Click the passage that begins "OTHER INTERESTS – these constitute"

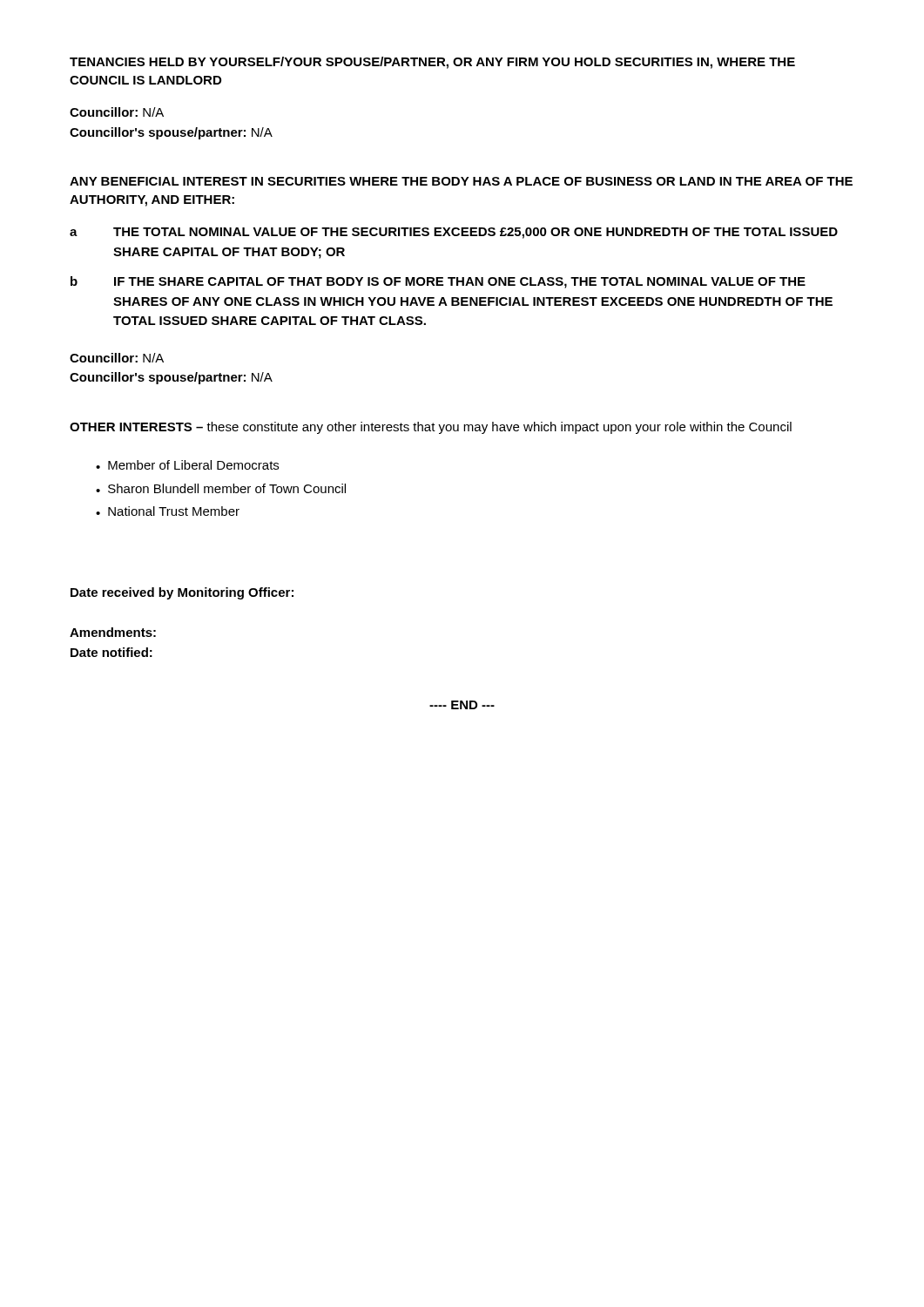[x=431, y=426]
